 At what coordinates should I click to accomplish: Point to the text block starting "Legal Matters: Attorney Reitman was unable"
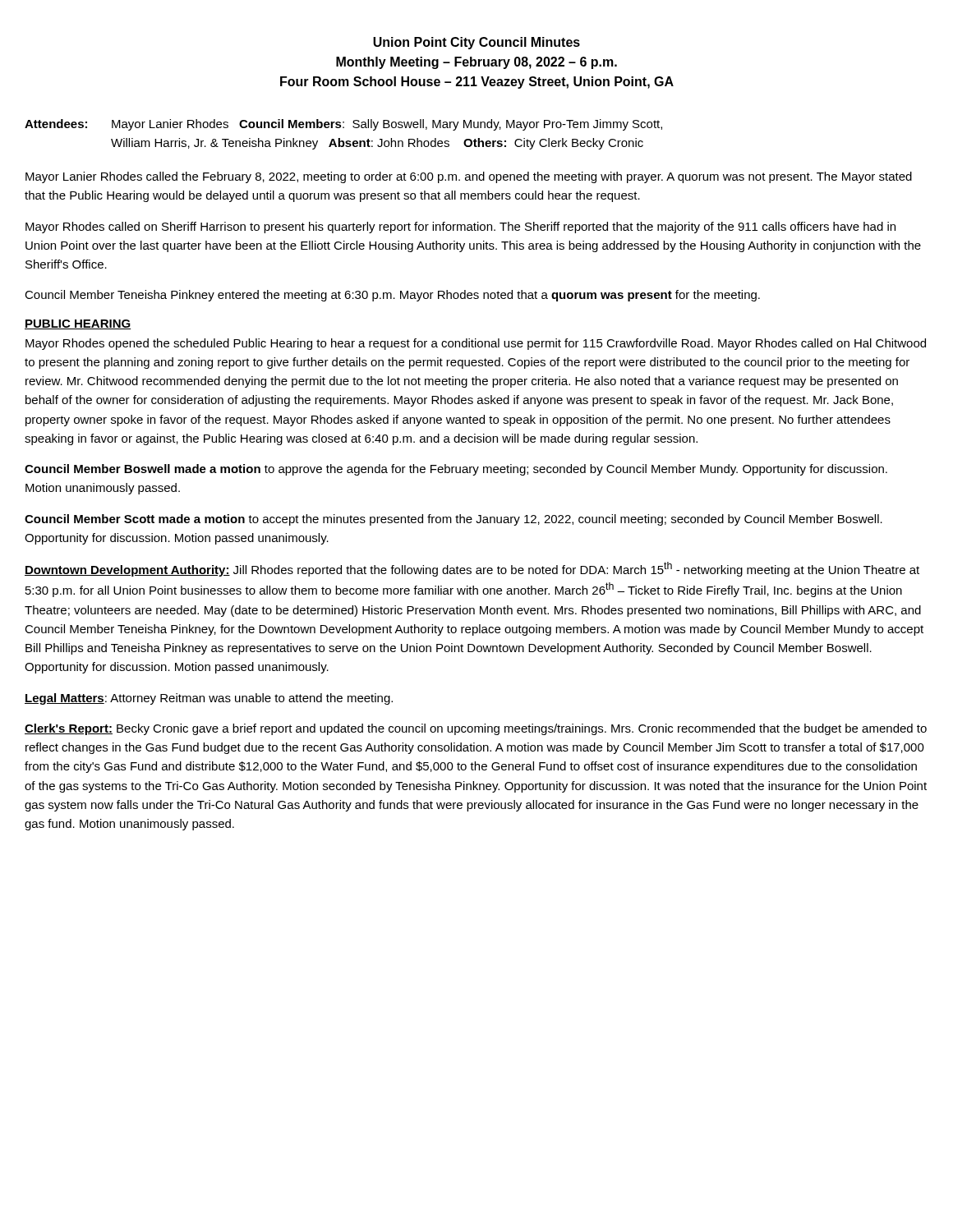point(209,697)
